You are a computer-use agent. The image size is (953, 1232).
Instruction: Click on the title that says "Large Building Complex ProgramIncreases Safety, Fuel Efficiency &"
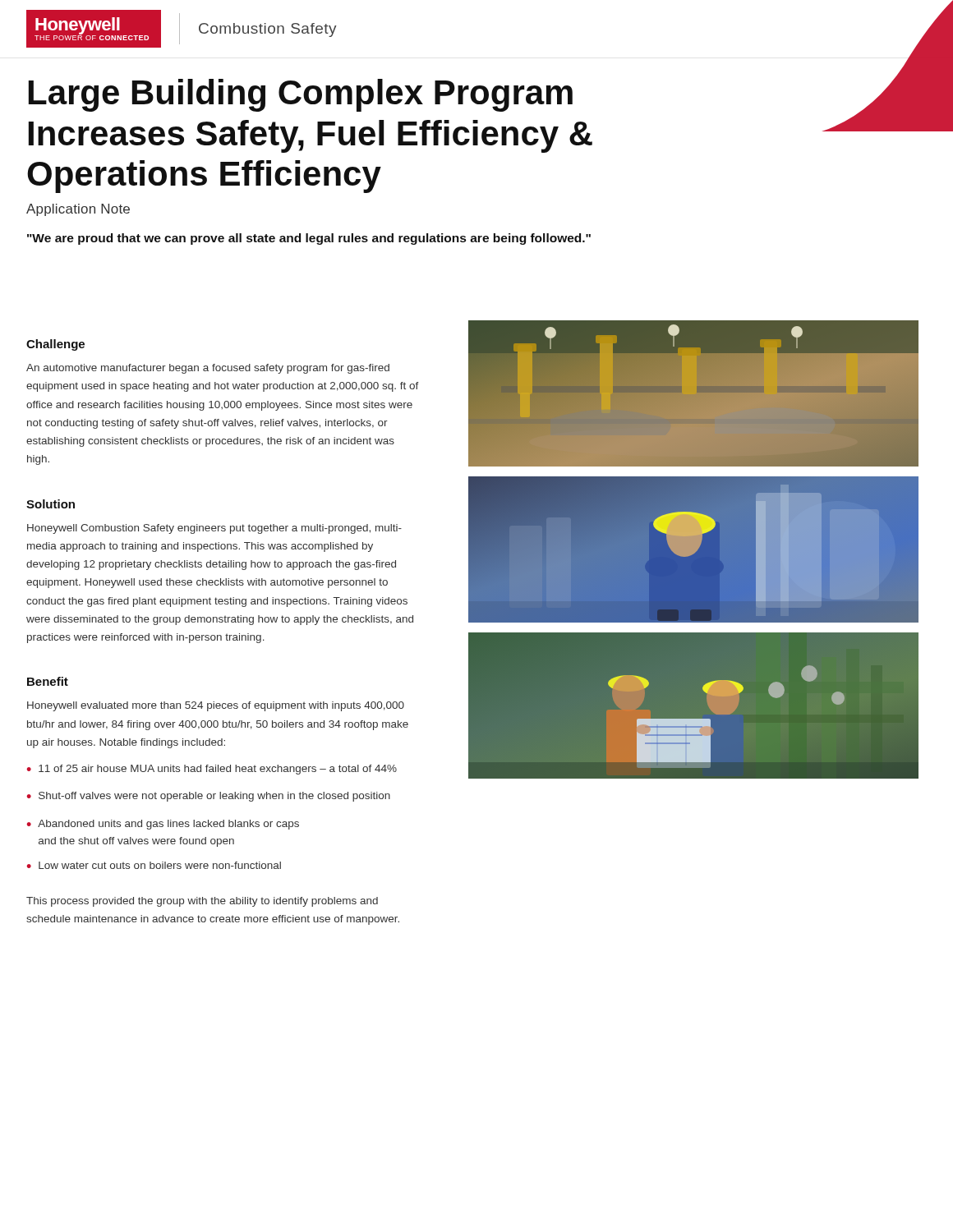click(x=334, y=145)
